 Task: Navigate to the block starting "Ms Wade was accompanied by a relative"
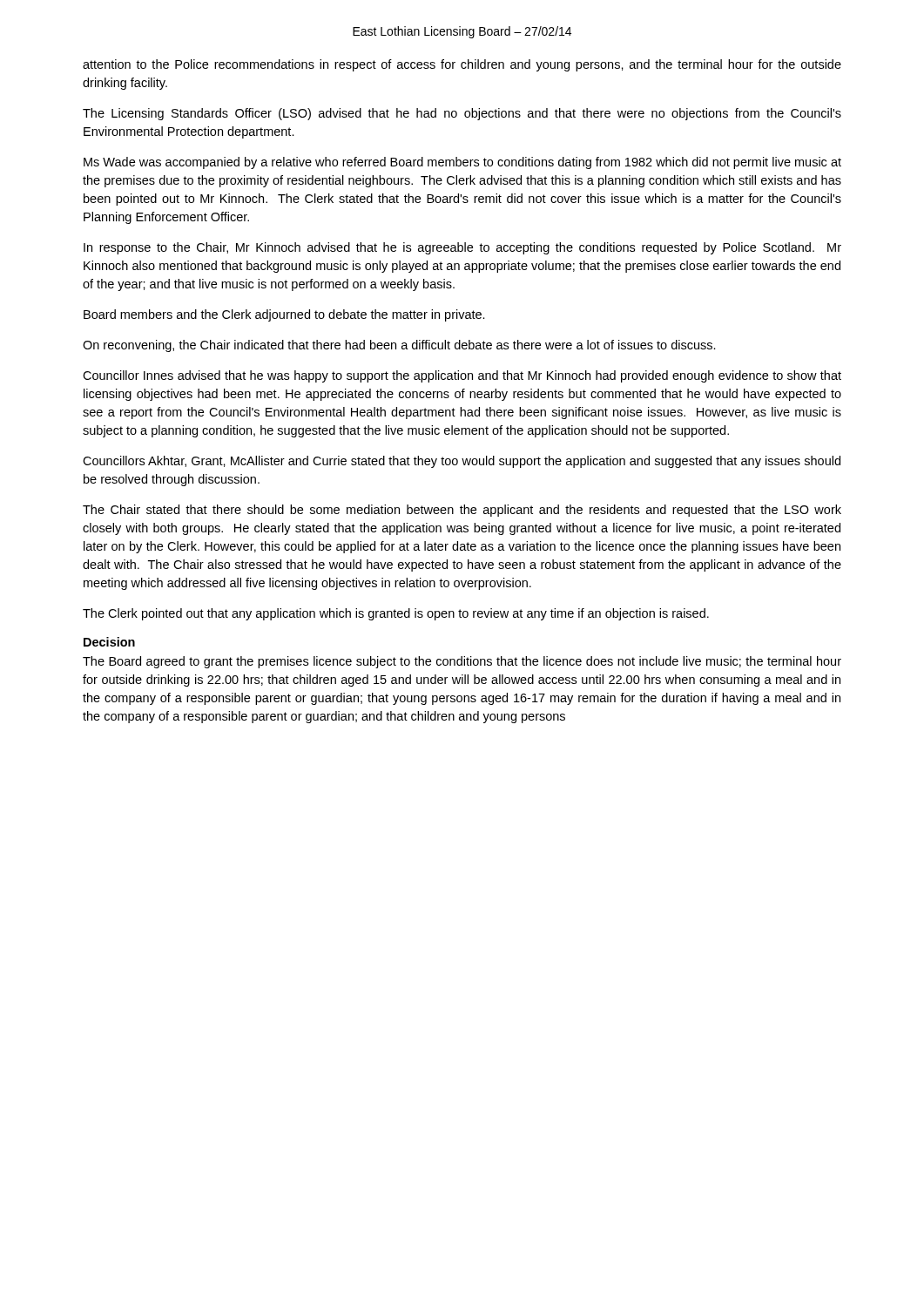(462, 190)
